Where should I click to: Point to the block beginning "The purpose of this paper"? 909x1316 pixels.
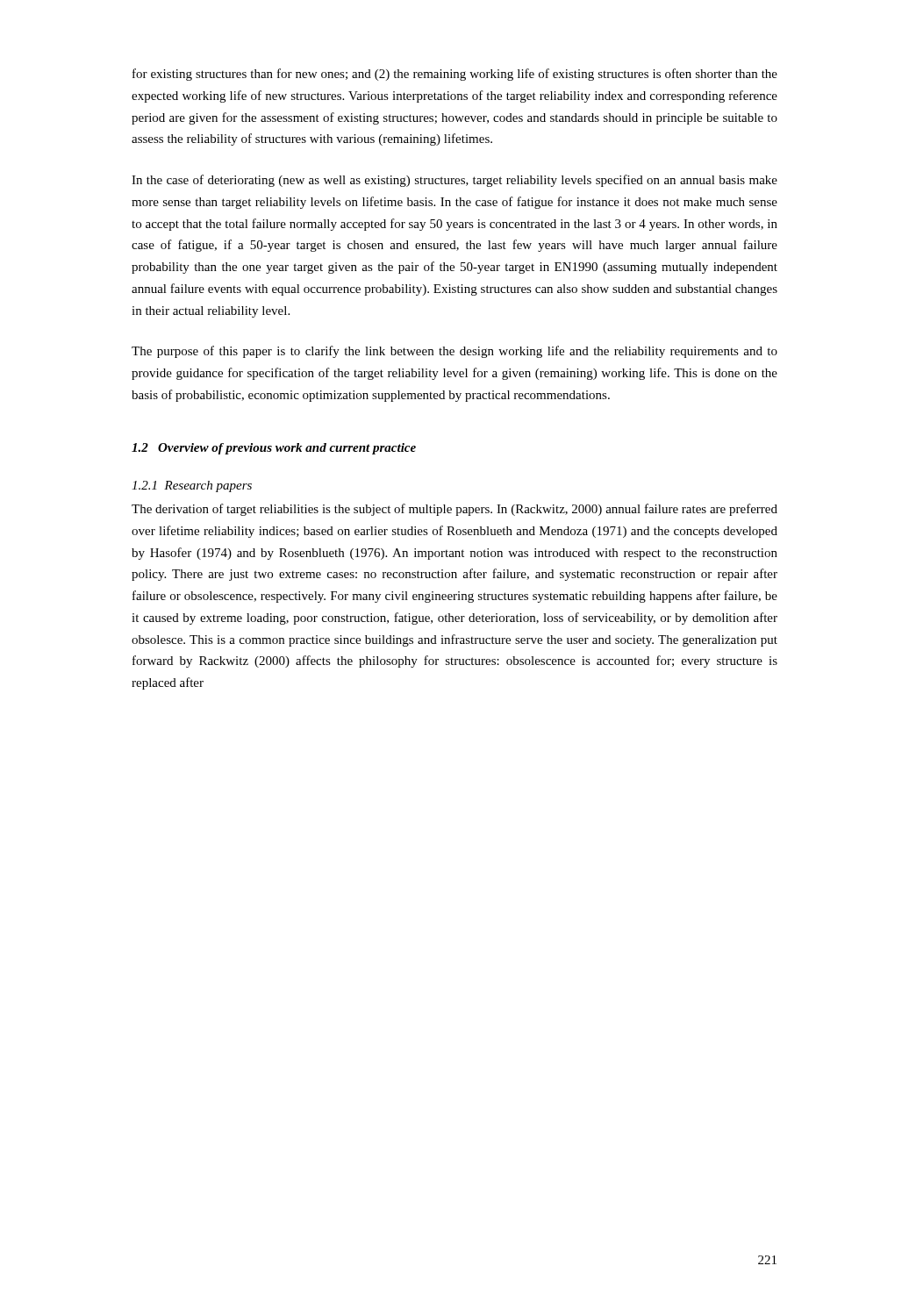click(x=454, y=373)
